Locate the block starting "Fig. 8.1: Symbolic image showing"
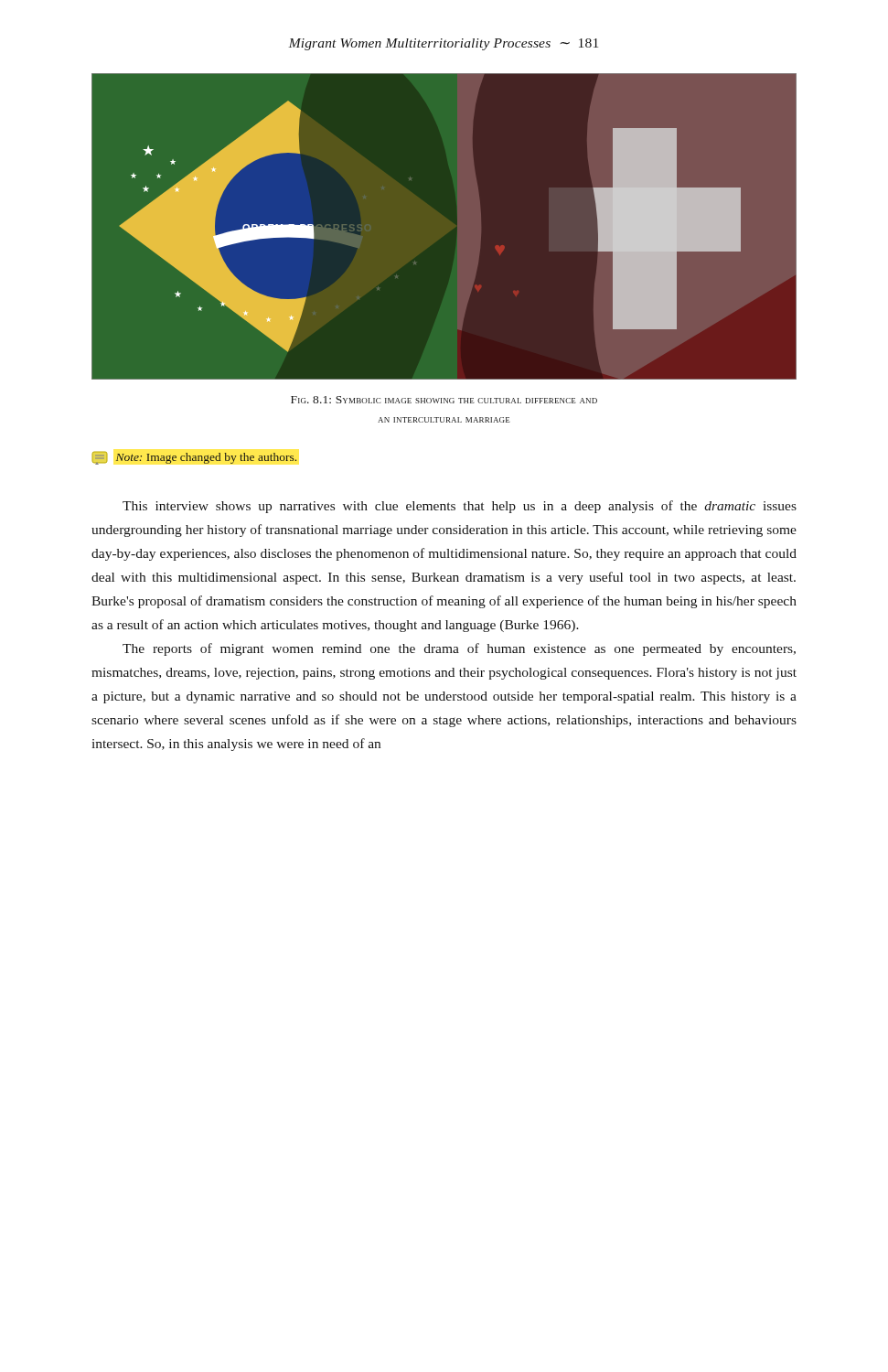 tap(444, 409)
